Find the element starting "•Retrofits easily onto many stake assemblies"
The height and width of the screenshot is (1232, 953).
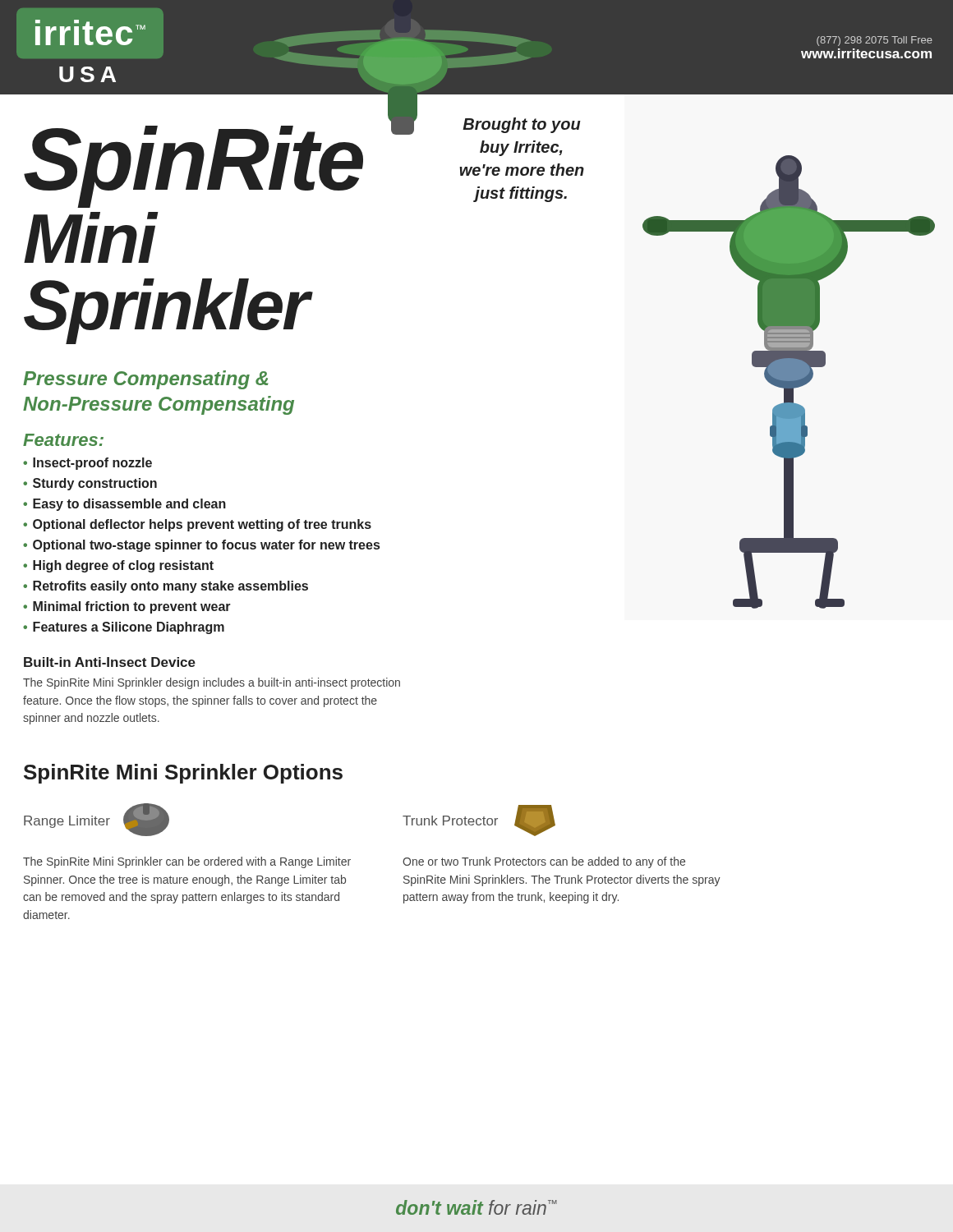tap(166, 586)
